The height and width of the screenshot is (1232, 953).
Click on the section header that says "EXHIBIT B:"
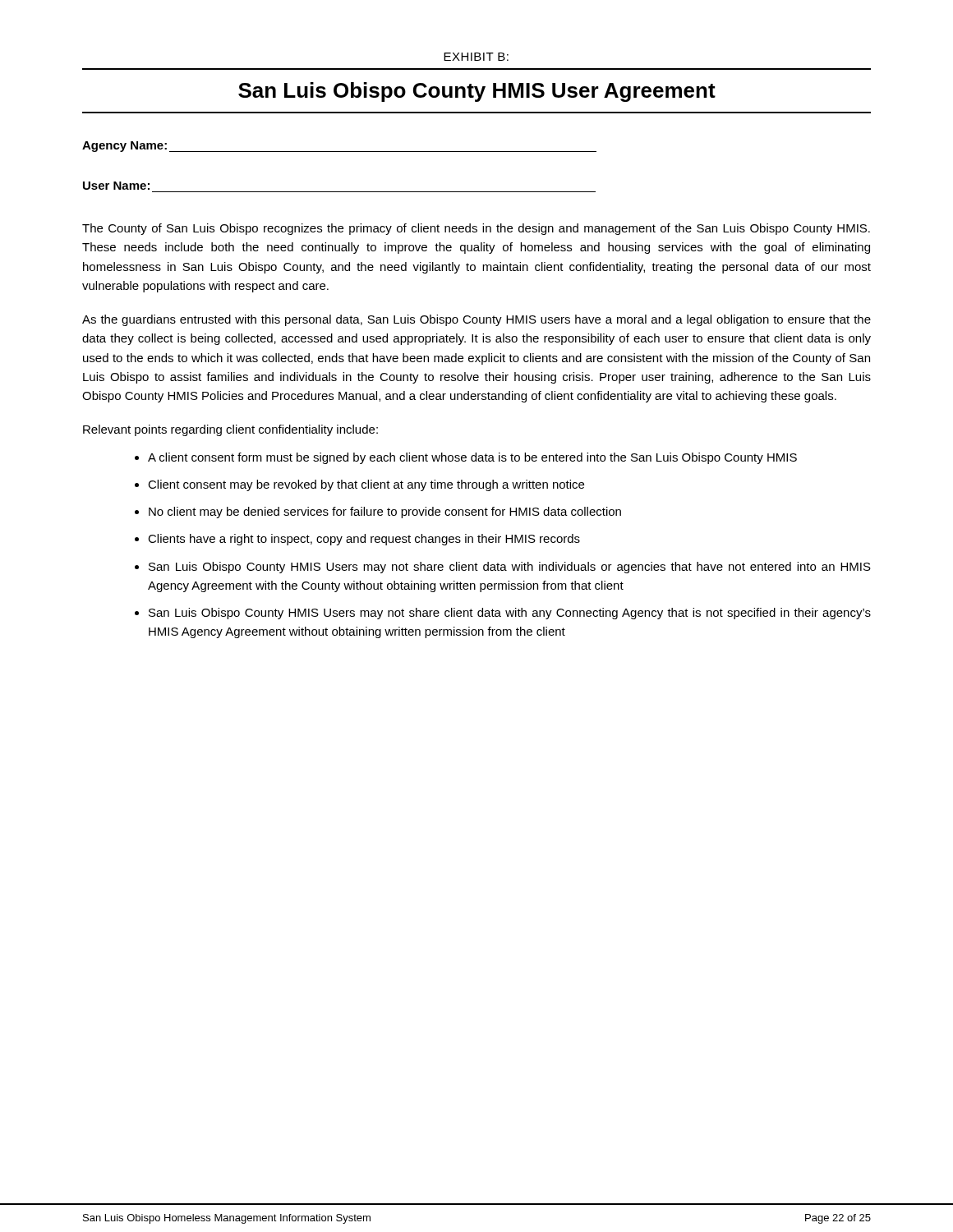tap(476, 56)
